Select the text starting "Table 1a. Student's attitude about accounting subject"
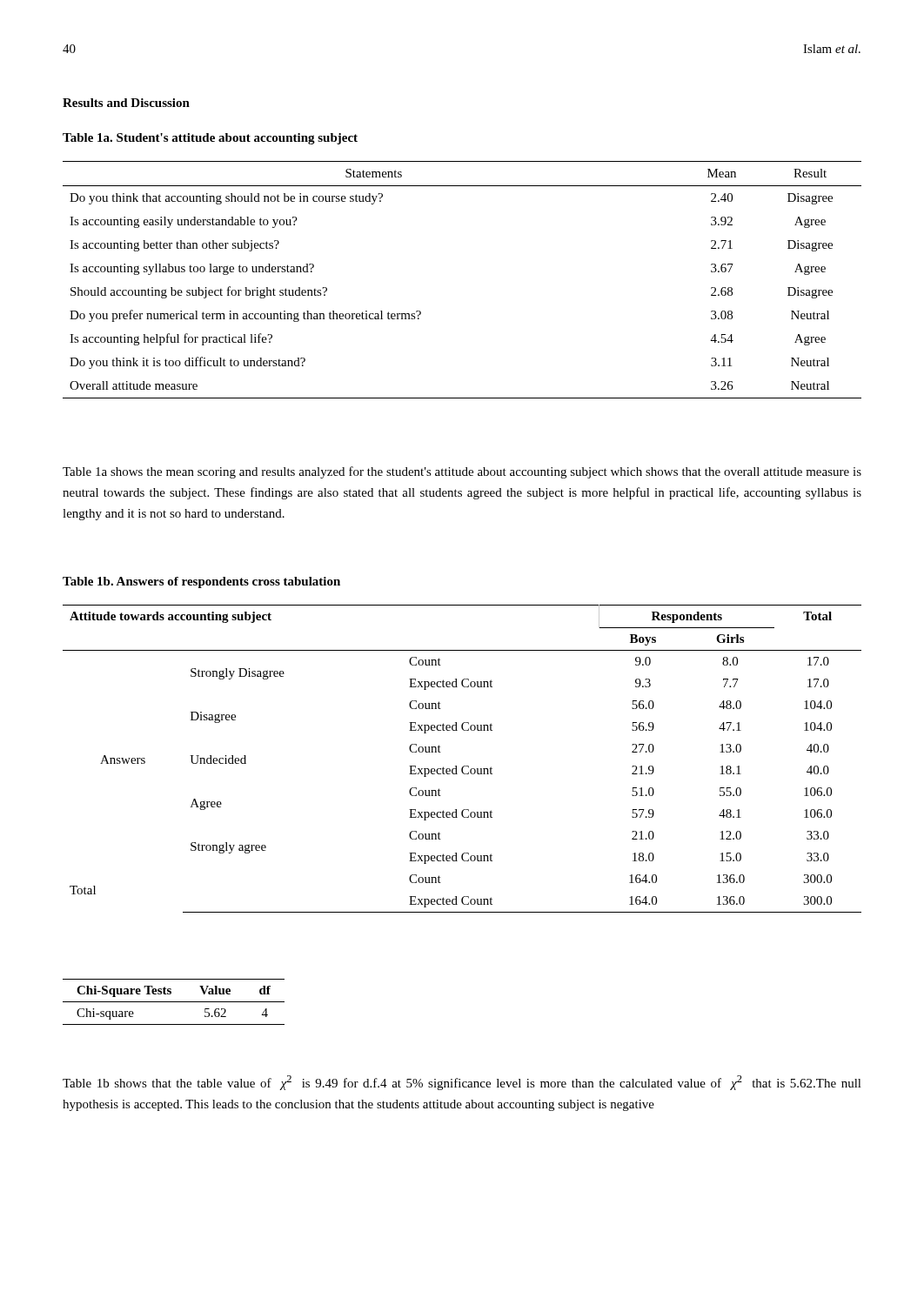Viewport: 924px width, 1305px height. tap(210, 137)
